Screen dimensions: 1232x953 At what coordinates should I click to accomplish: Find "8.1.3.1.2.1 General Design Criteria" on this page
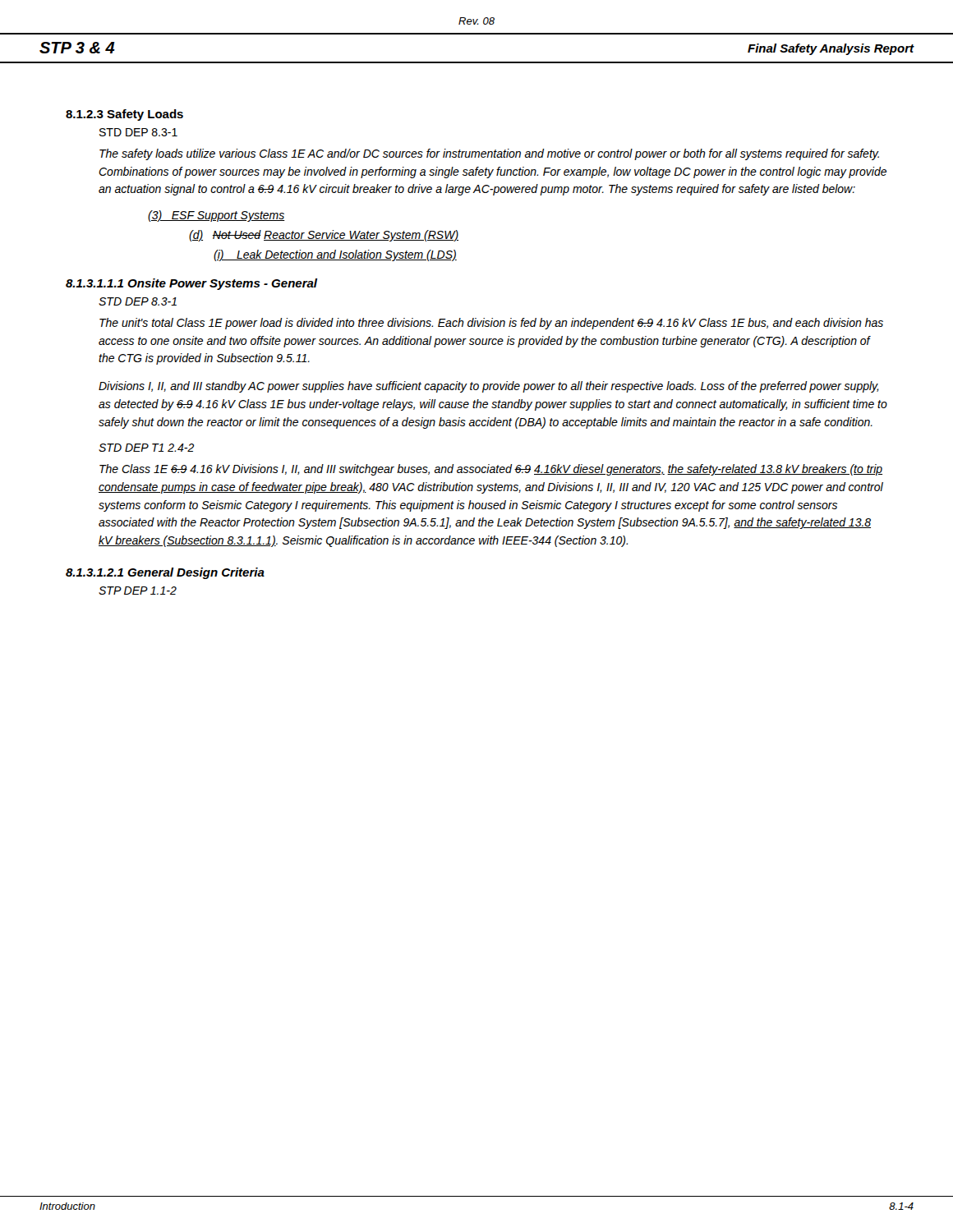pyautogui.click(x=165, y=572)
